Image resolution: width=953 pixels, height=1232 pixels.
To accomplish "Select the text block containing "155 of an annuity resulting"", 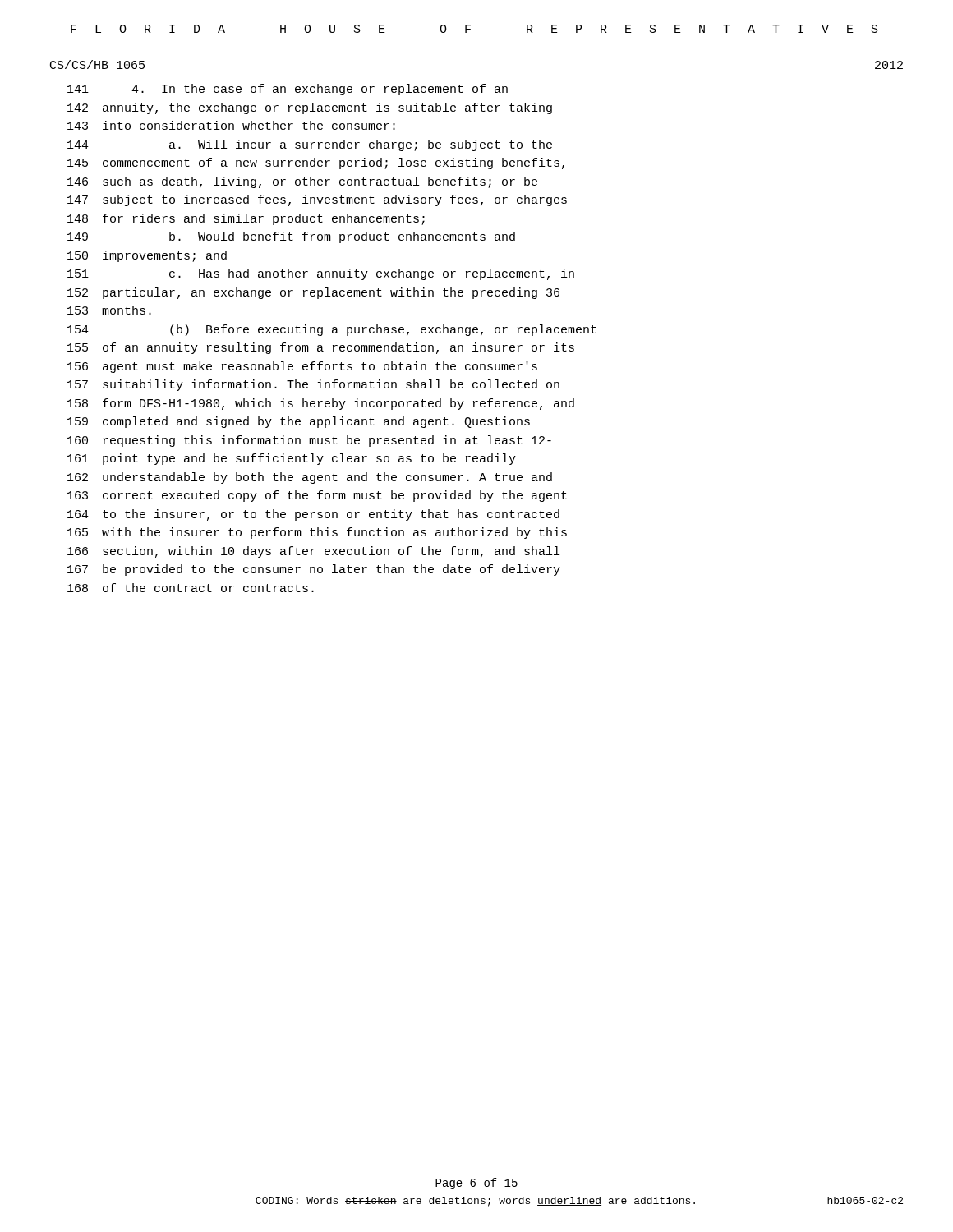I will pyautogui.click(x=476, y=349).
